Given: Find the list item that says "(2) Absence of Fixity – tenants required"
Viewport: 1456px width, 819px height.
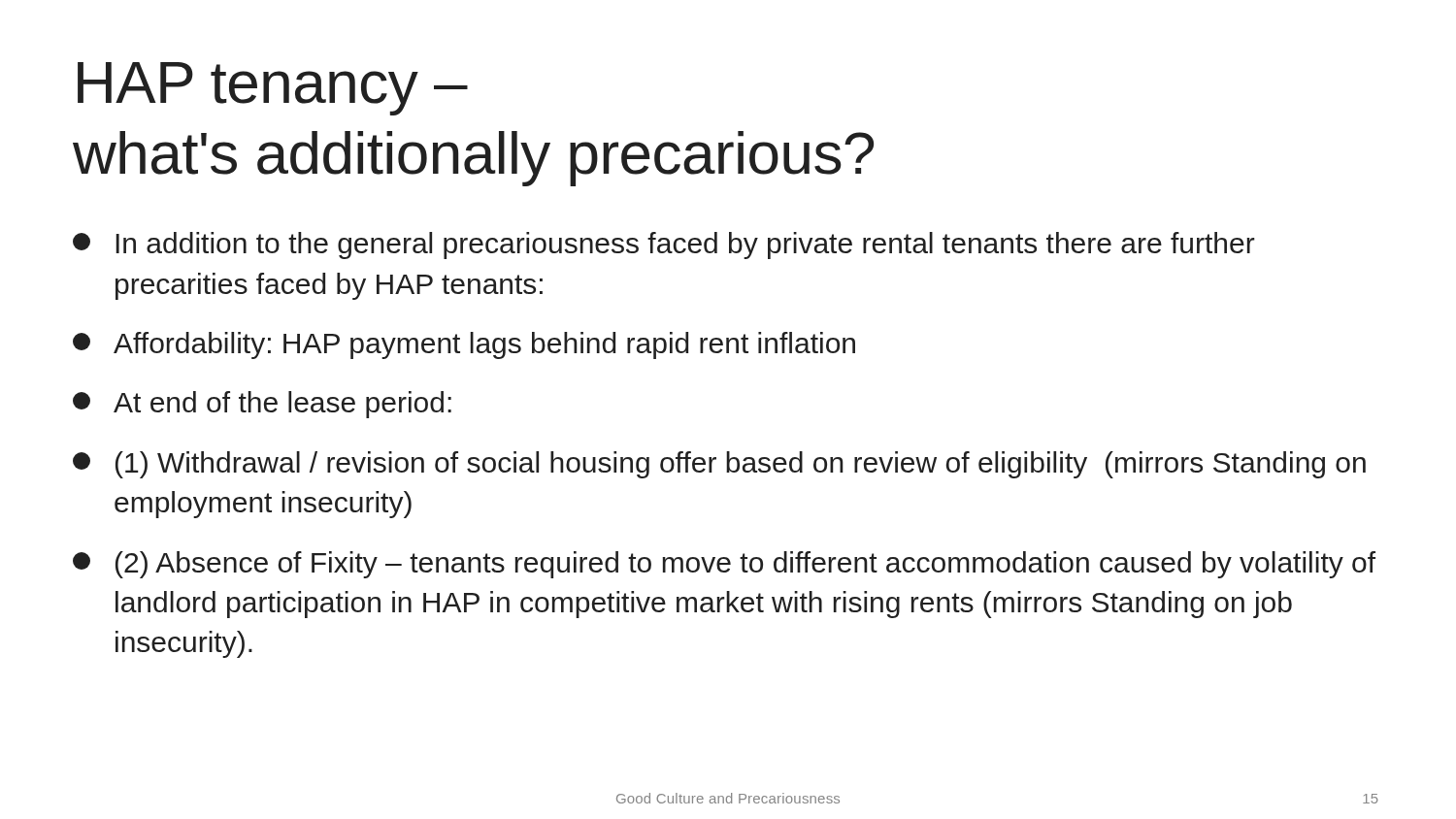Looking at the screenshot, I should click(x=728, y=602).
